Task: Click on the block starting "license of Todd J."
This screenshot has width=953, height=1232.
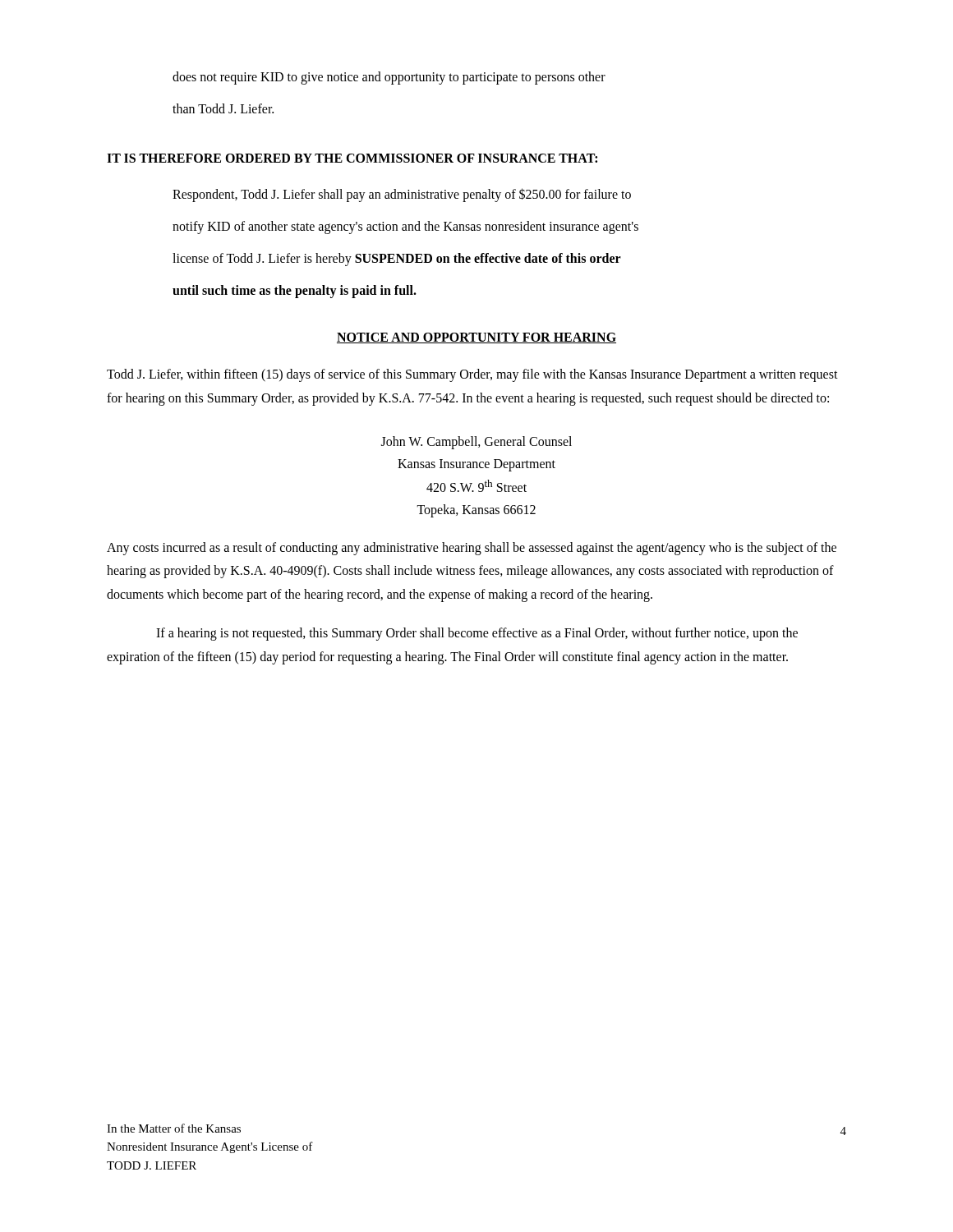Action: [x=397, y=258]
